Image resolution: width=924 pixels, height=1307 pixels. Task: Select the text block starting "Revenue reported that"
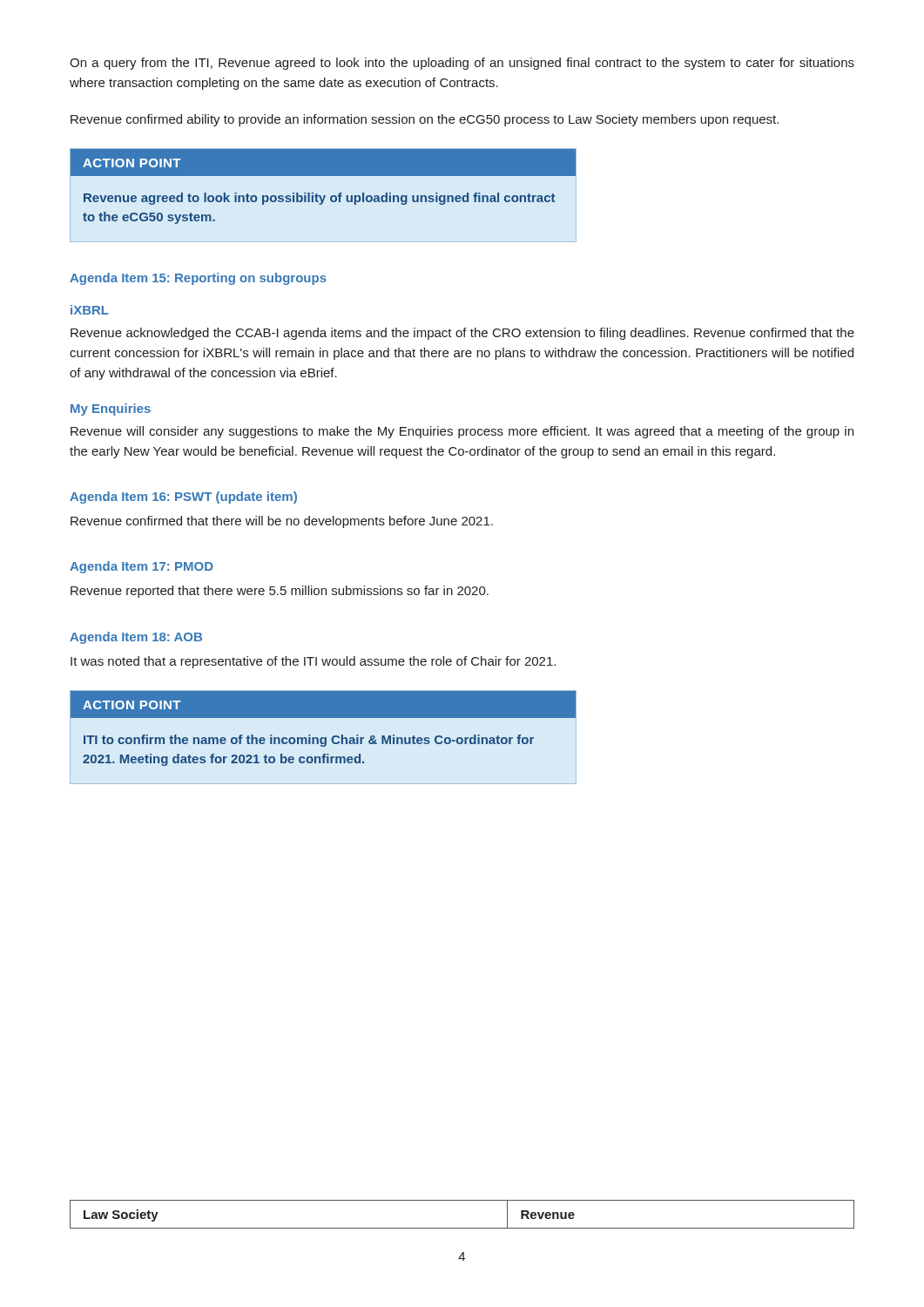pyautogui.click(x=280, y=591)
